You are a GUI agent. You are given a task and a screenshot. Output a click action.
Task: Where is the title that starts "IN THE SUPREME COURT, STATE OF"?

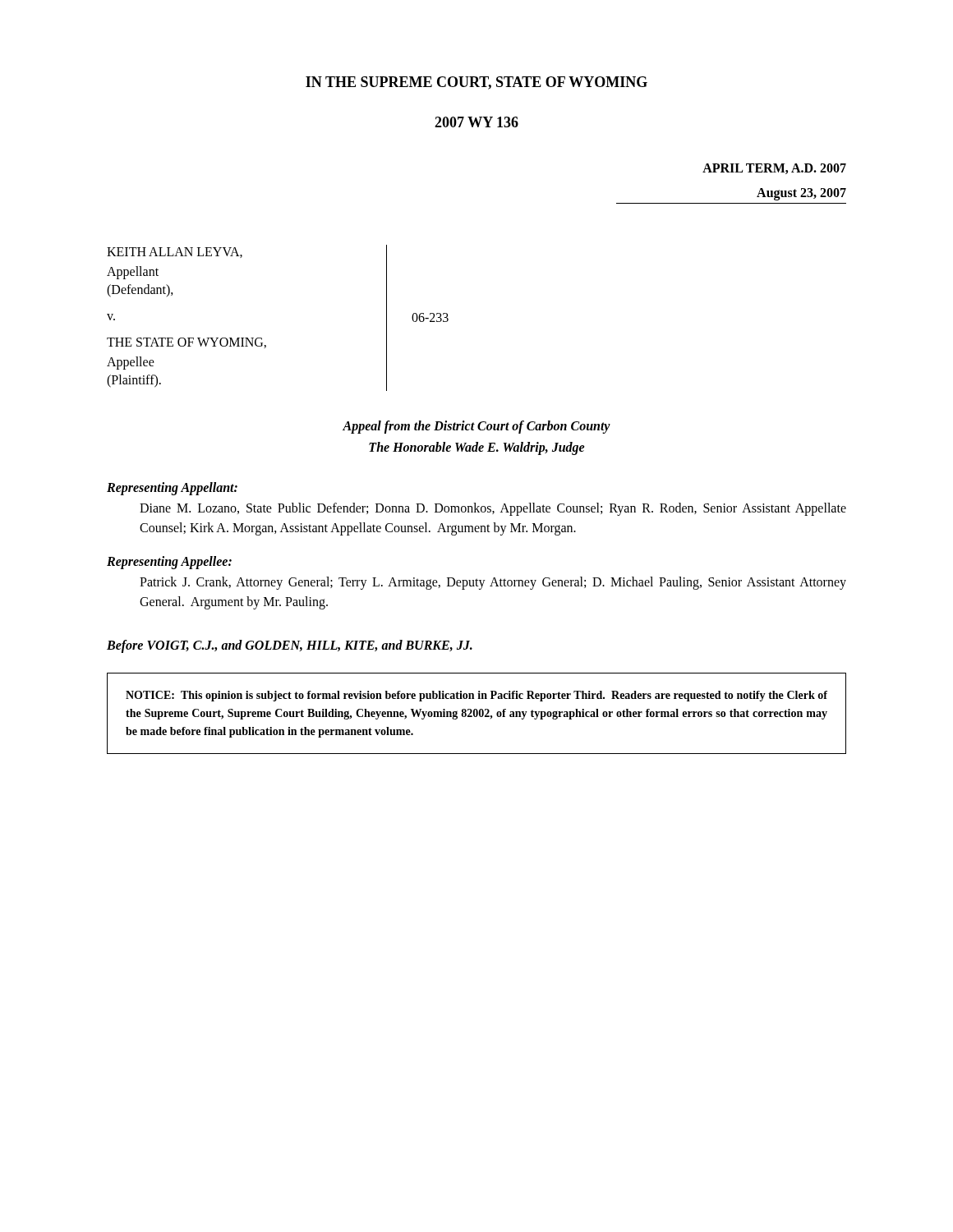pos(476,82)
